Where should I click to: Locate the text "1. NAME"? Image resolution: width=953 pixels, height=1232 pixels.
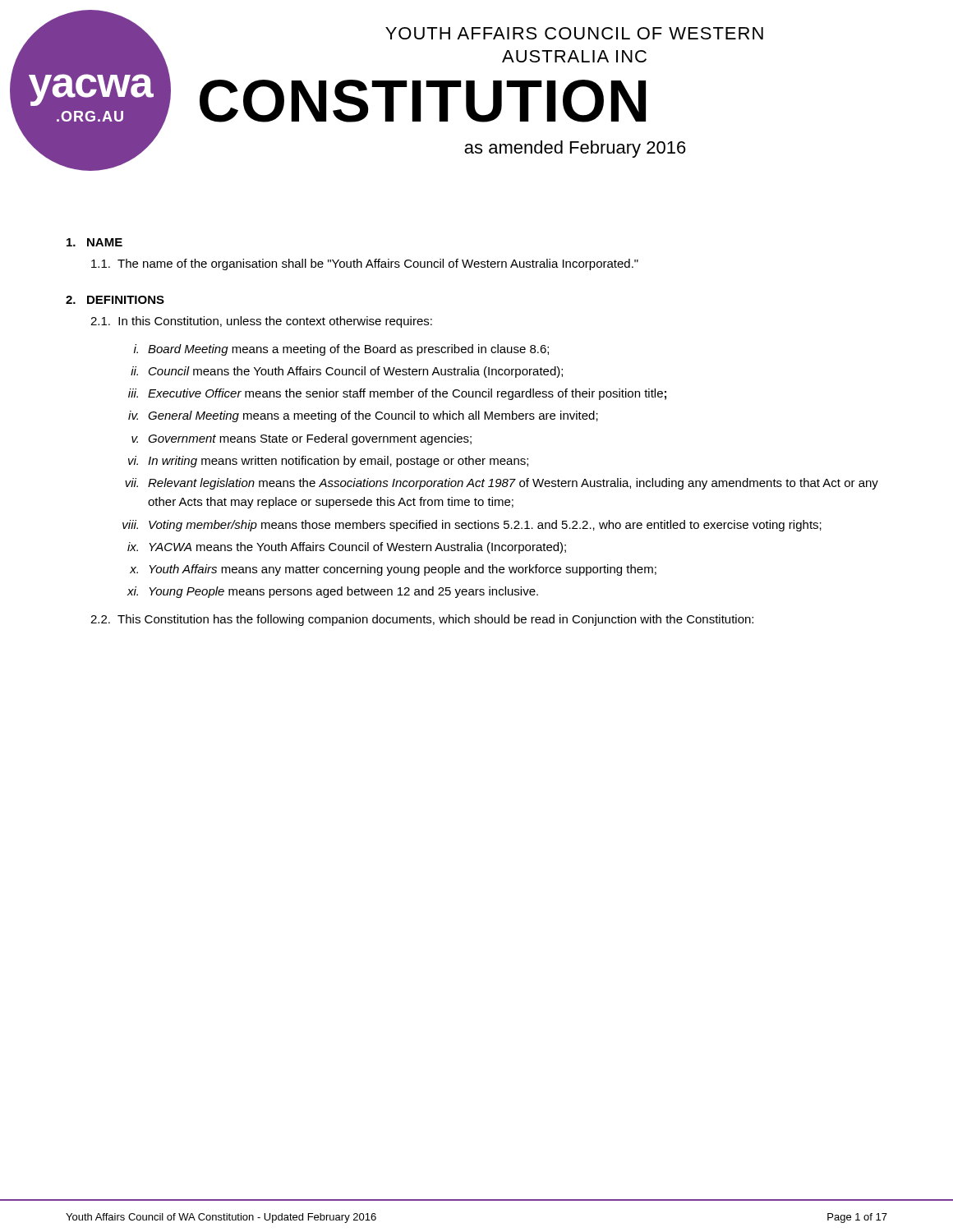click(94, 242)
